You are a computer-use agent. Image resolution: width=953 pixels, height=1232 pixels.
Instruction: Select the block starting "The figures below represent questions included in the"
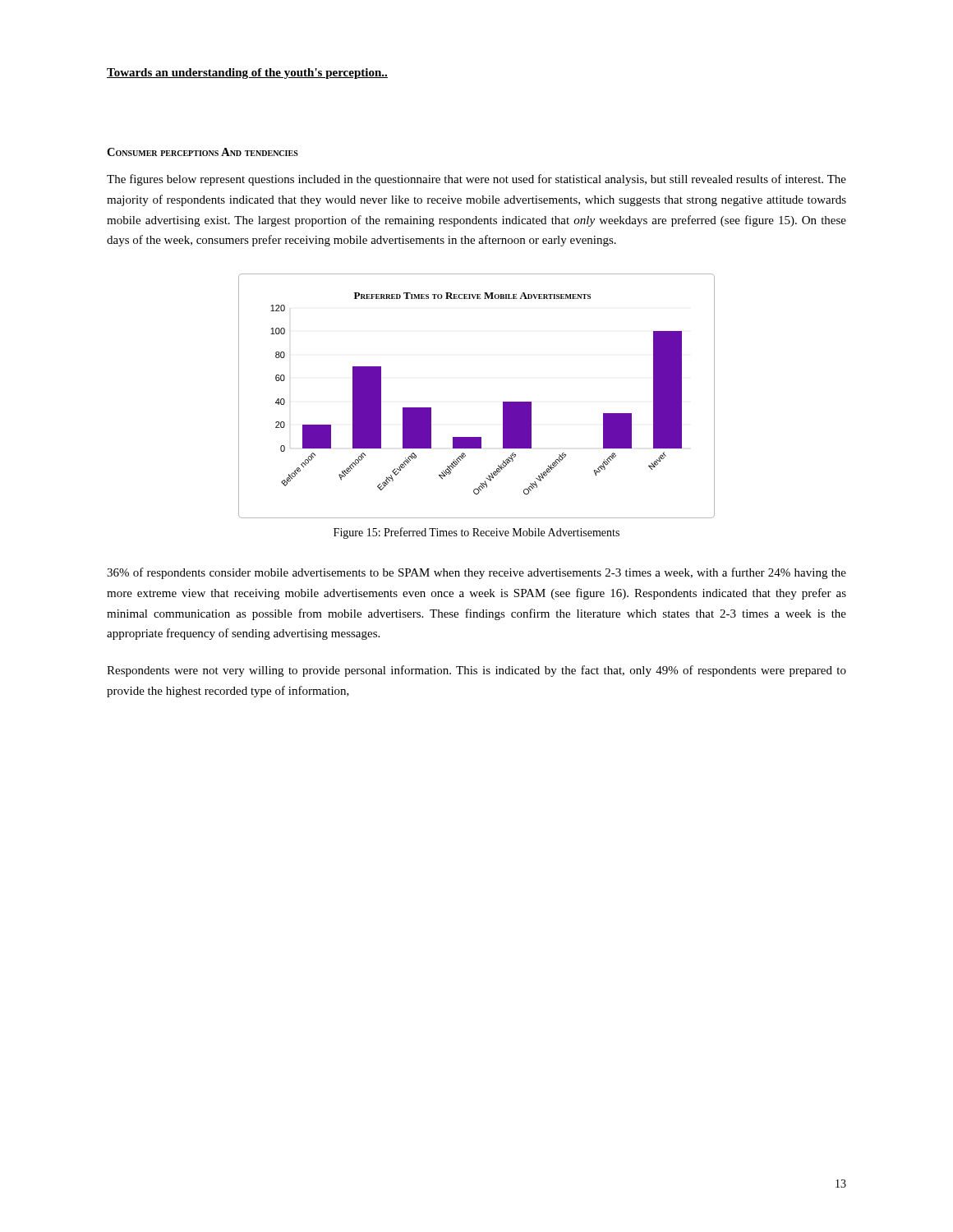click(476, 210)
